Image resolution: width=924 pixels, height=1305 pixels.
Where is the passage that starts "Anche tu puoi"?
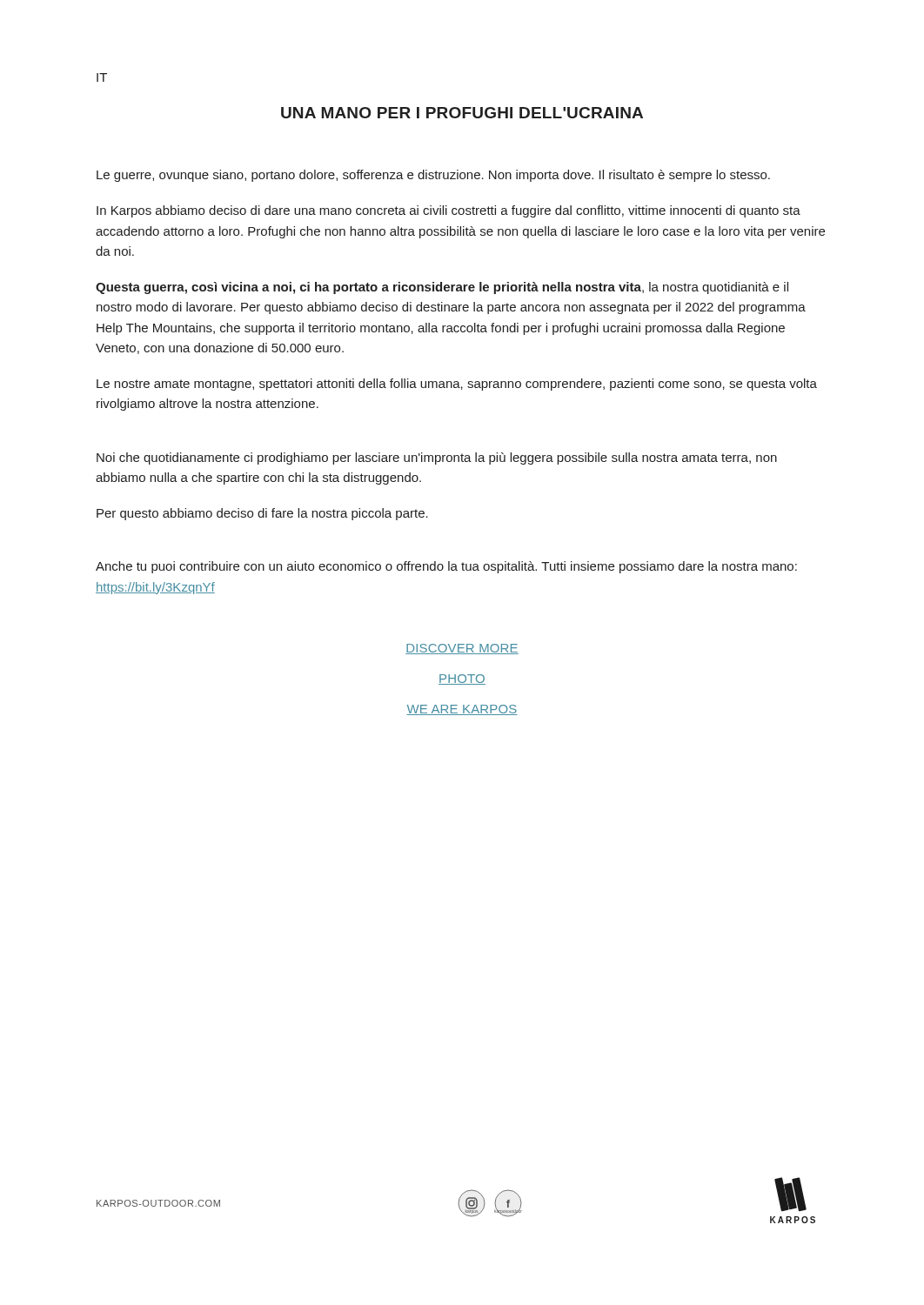[447, 576]
